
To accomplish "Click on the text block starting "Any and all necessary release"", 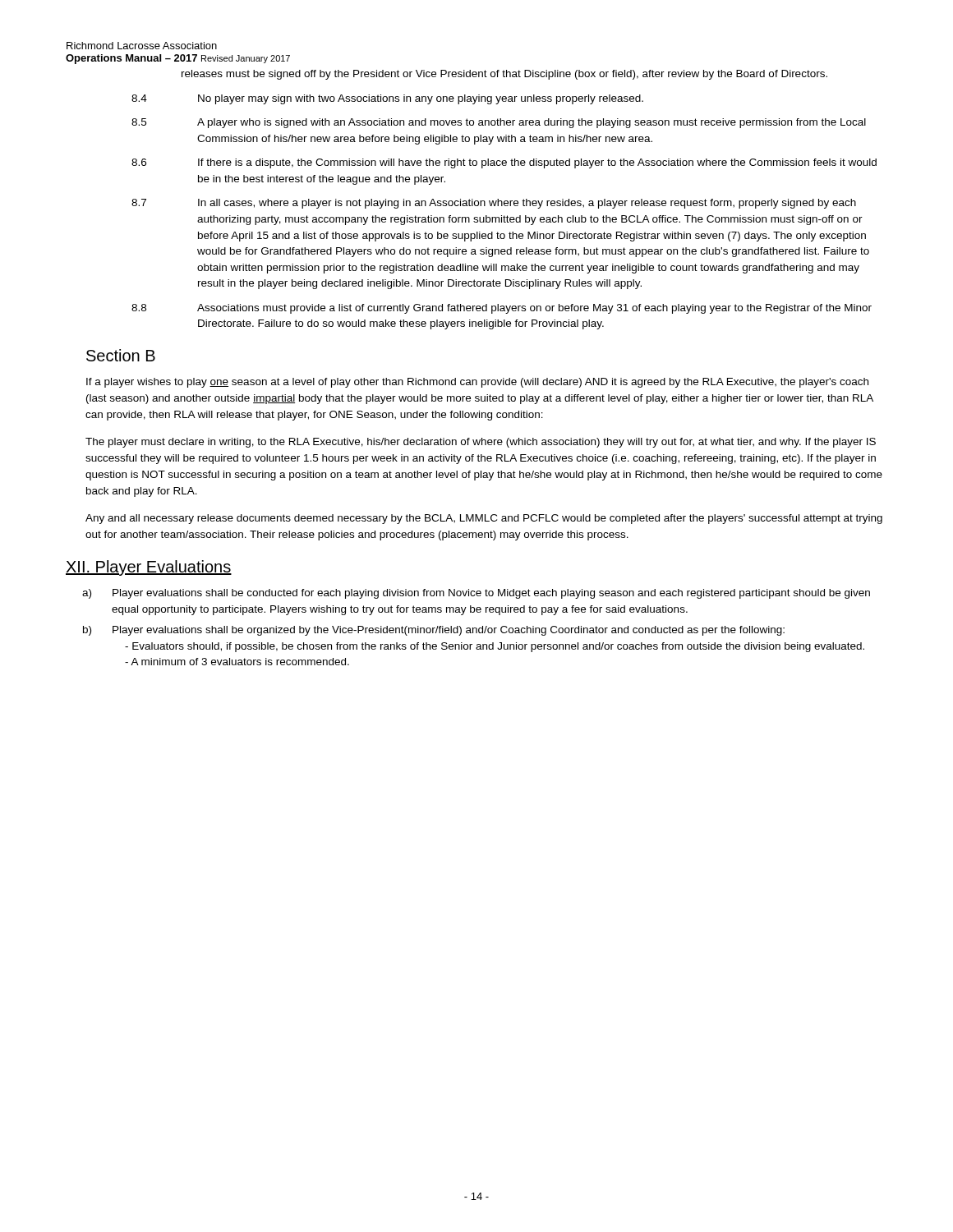I will coord(484,526).
